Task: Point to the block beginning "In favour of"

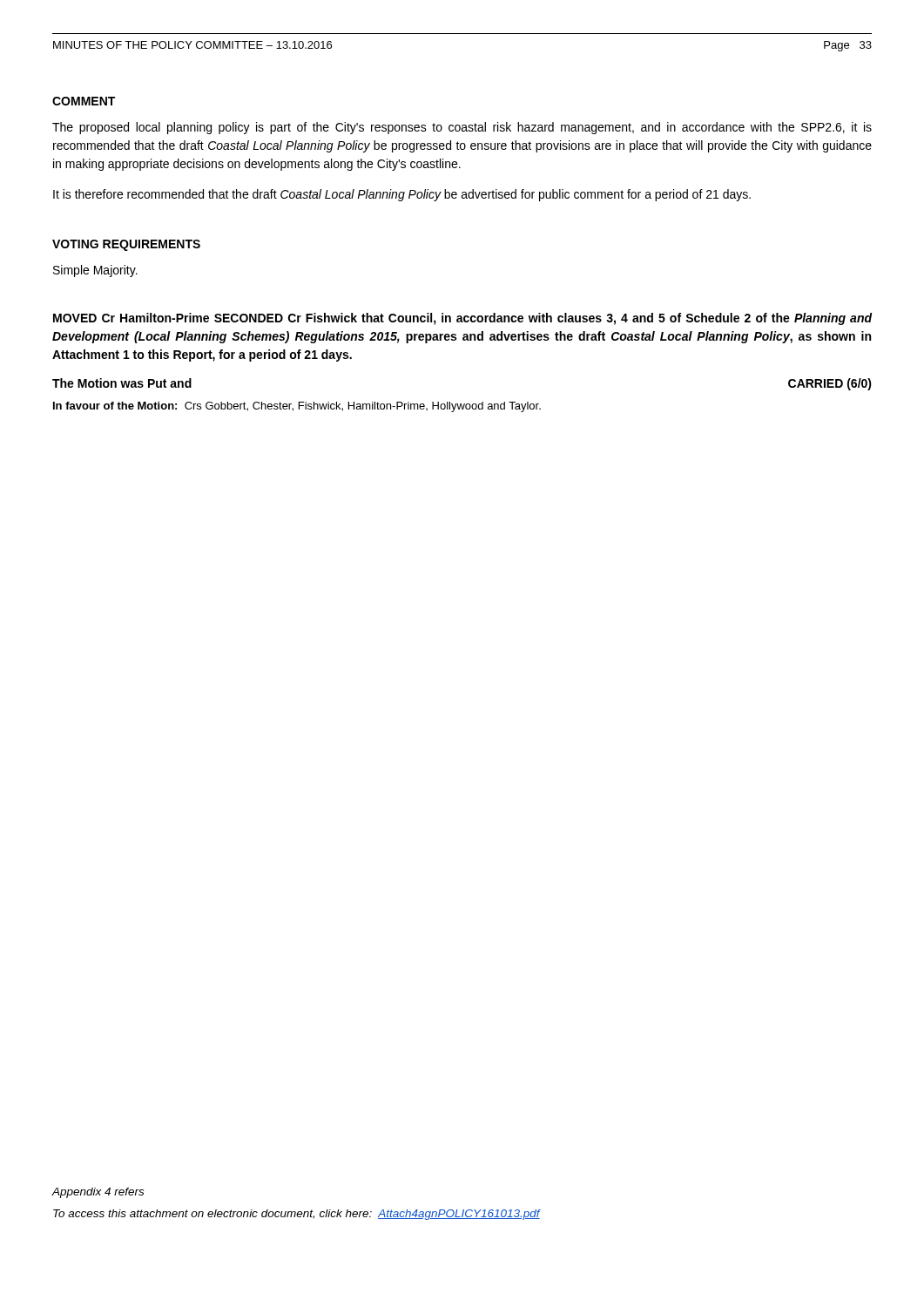Action: tap(297, 406)
